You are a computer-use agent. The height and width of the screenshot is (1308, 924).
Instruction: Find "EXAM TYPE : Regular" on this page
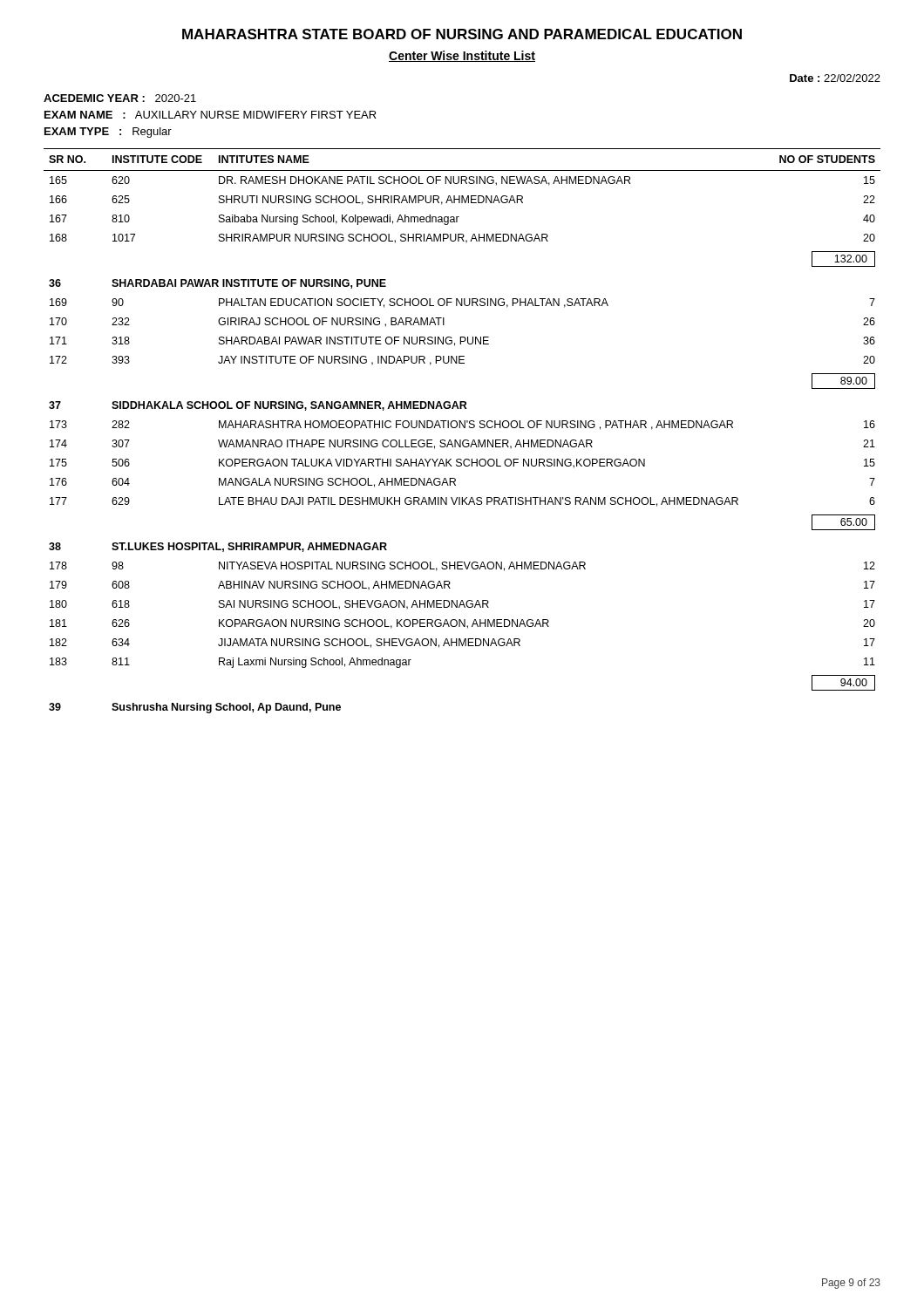coord(108,131)
